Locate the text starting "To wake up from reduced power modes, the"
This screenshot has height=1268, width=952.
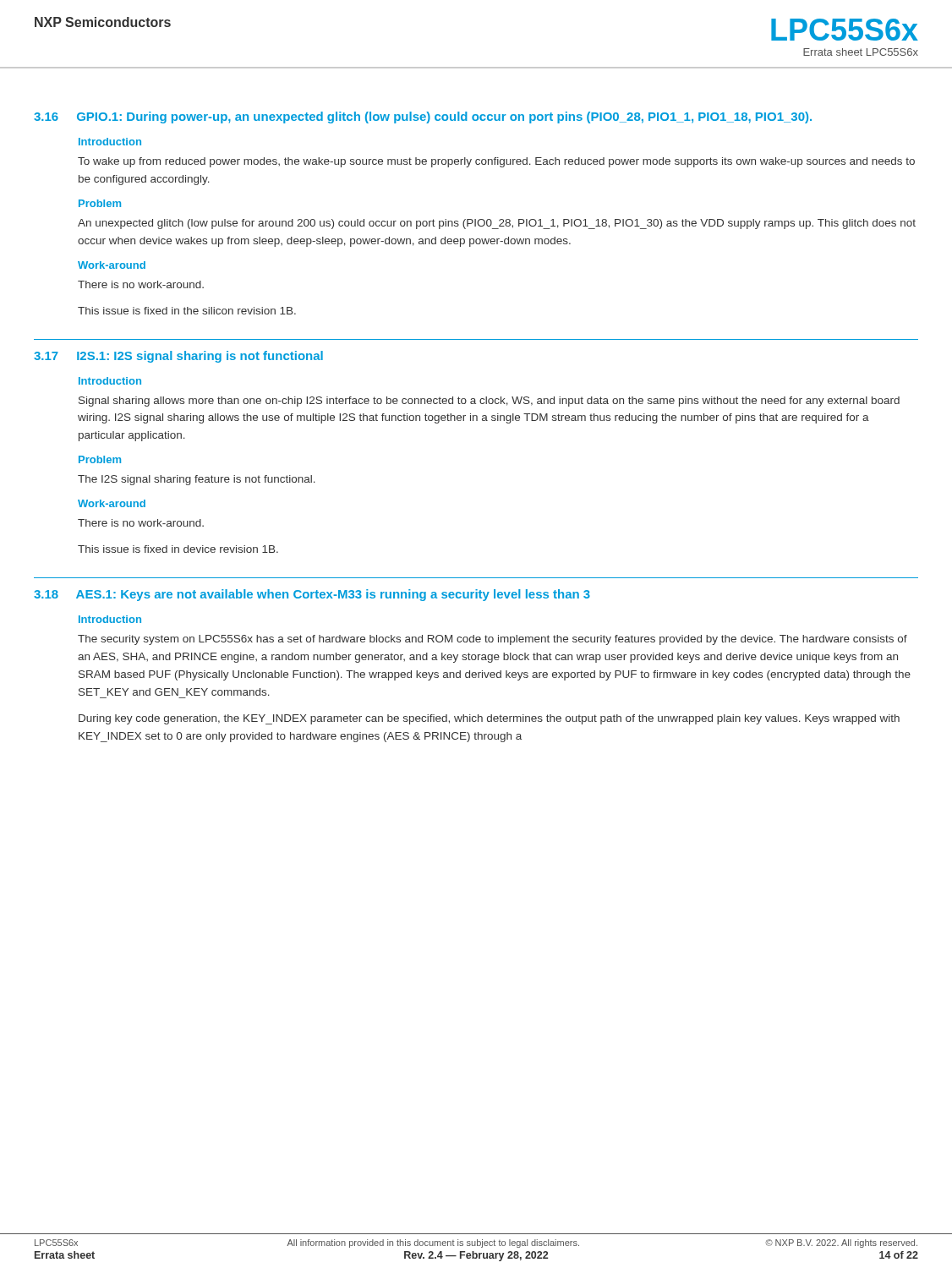coord(497,170)
